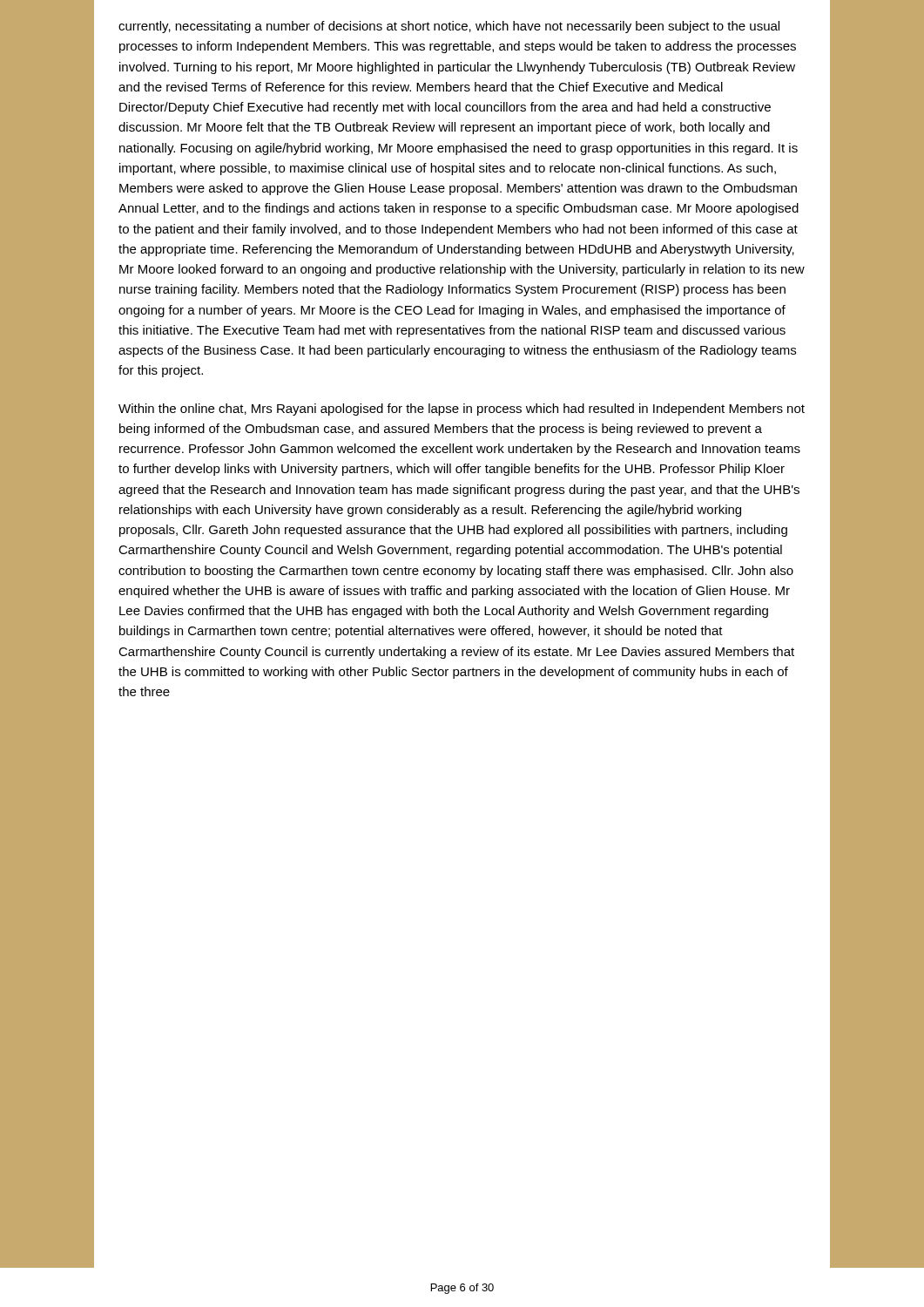Locate the region starting "currently, necessitating a number of decisions"
Screen dimensions: 1307x924
tap(461, 198)
